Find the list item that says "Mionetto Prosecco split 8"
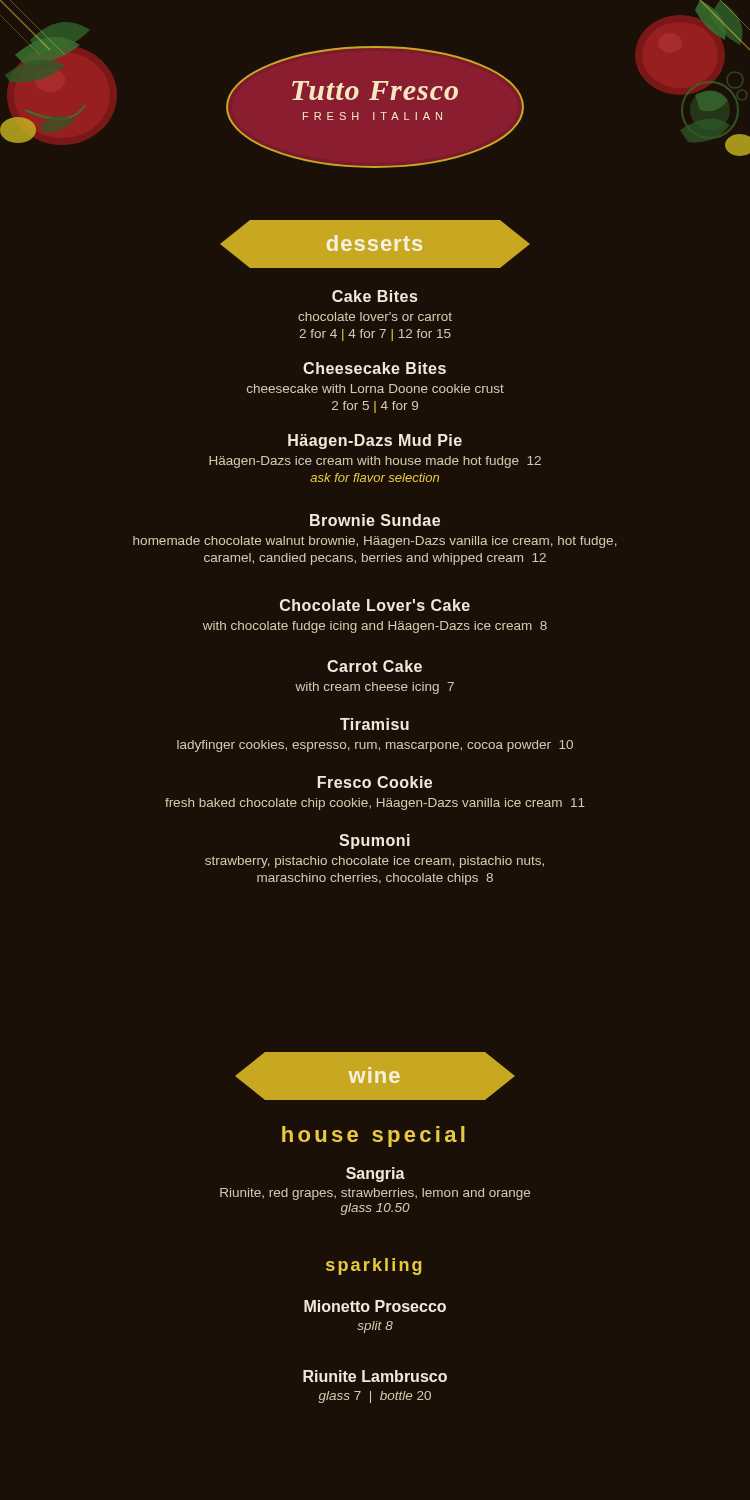 (375, 1316)
